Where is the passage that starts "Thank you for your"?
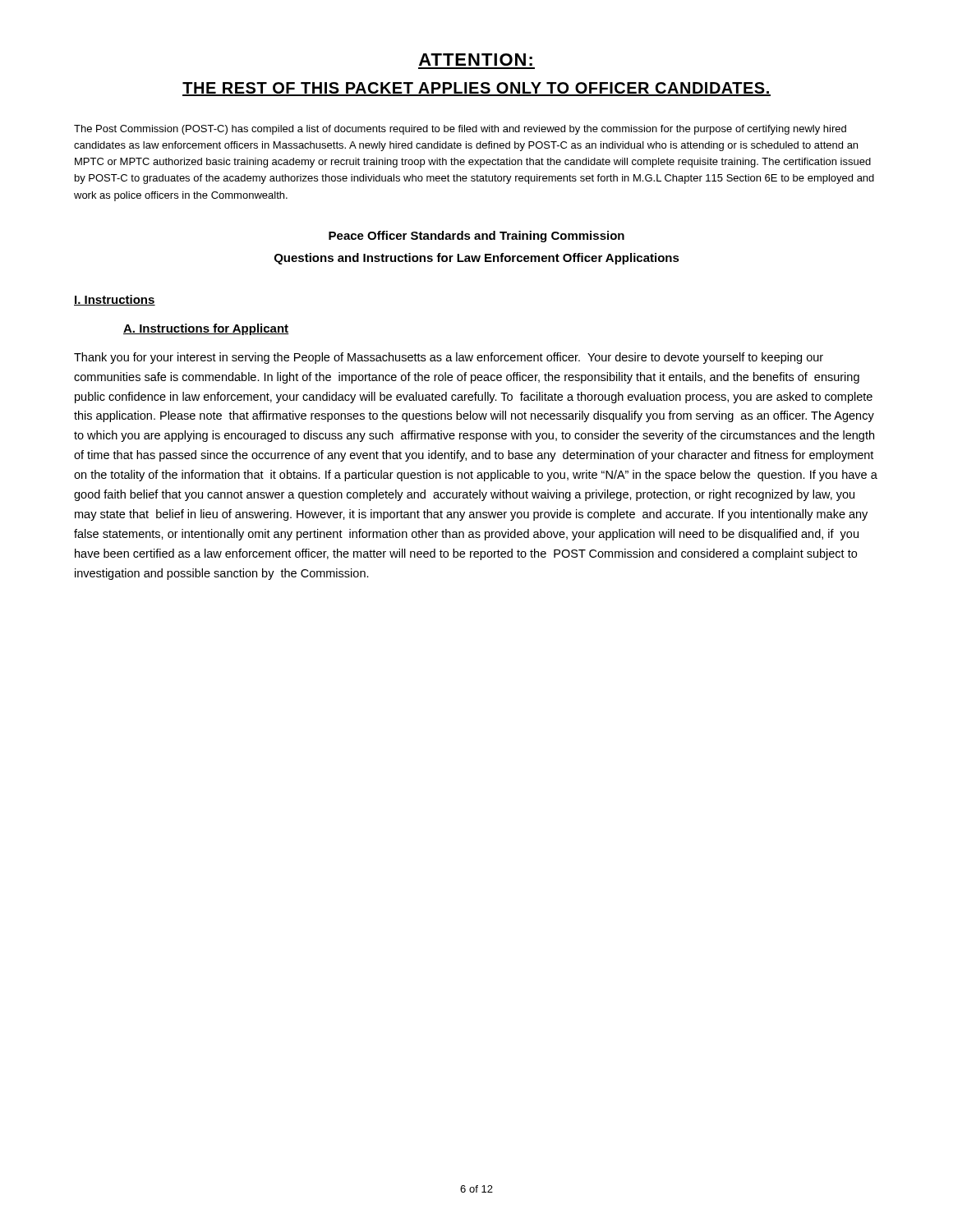 click(x=476, y=465)
